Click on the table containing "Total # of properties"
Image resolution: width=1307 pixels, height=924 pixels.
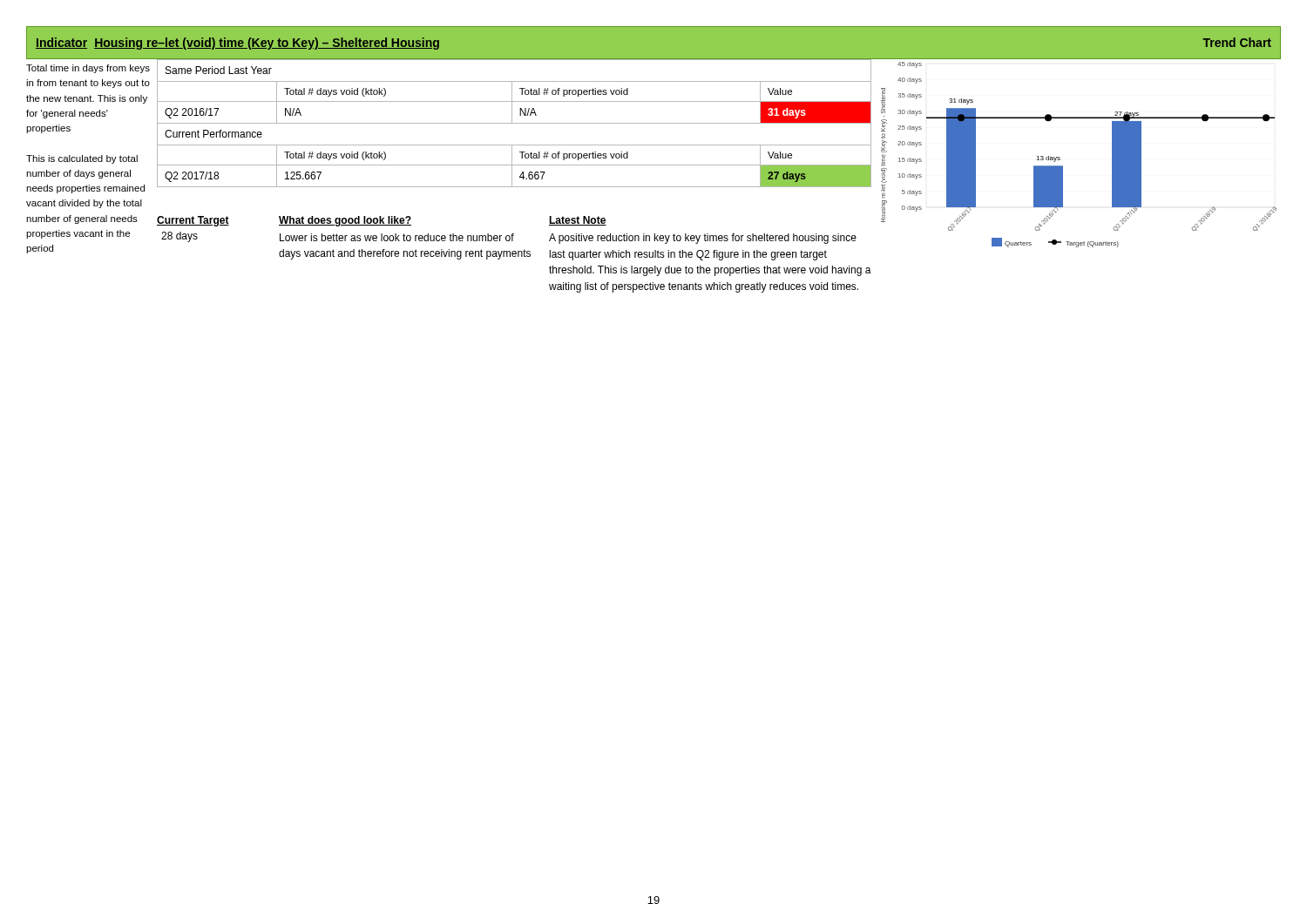tap(514, 123)
